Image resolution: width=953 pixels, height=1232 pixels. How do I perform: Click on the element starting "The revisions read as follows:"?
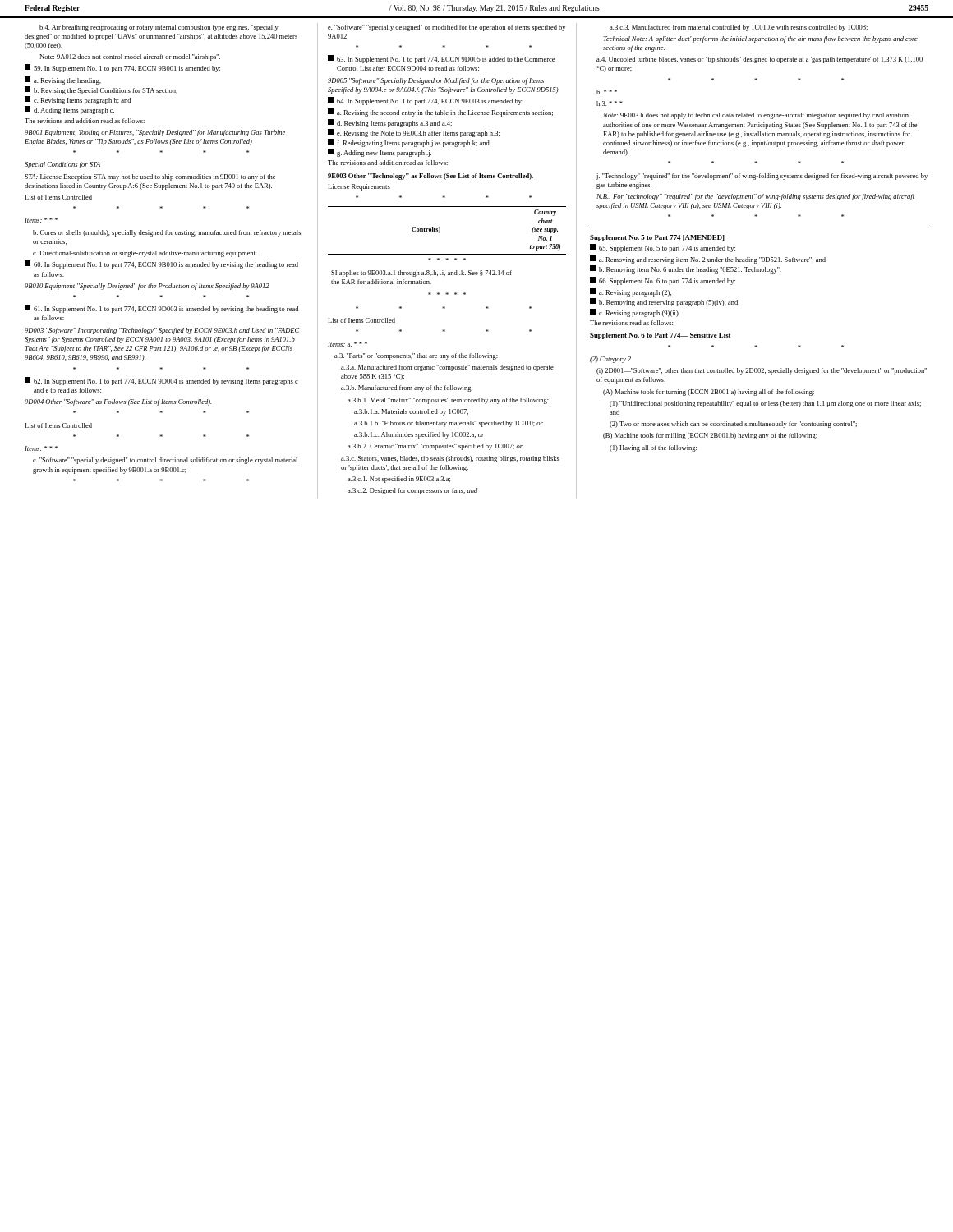tap(631, 323)
